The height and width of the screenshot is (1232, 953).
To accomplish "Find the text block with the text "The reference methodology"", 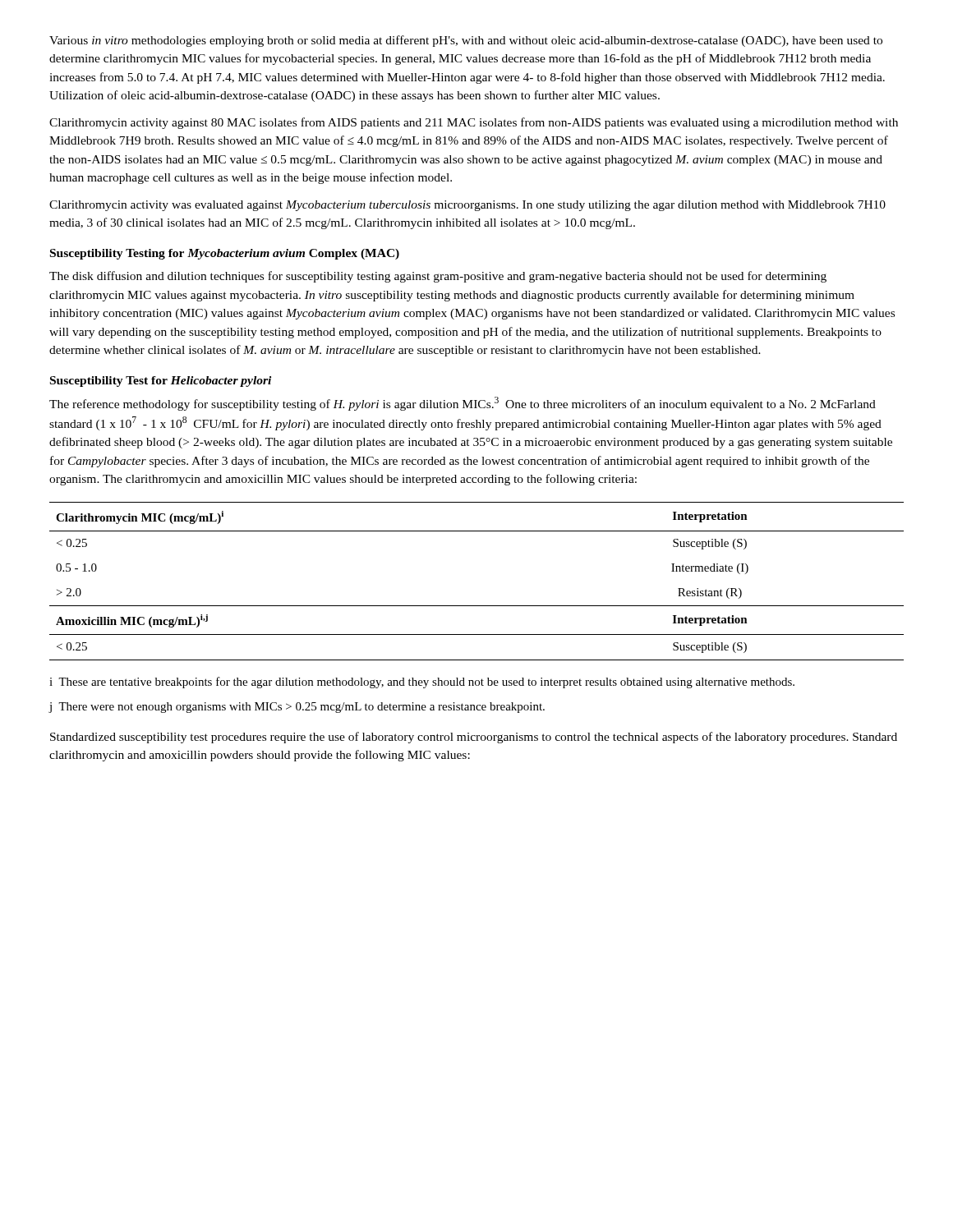I will coord(471,440).
